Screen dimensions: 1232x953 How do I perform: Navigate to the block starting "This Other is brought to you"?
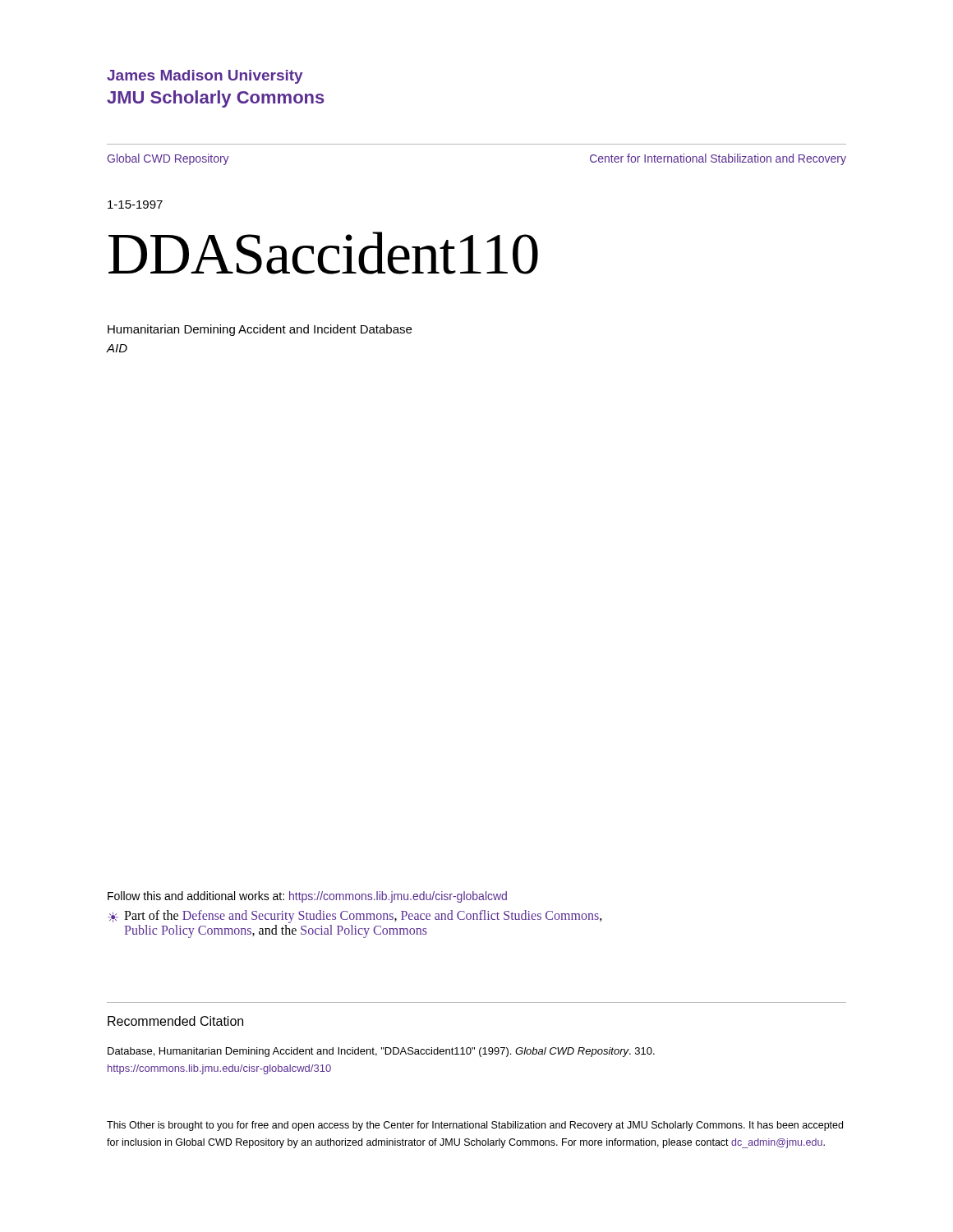(475, 1134)
